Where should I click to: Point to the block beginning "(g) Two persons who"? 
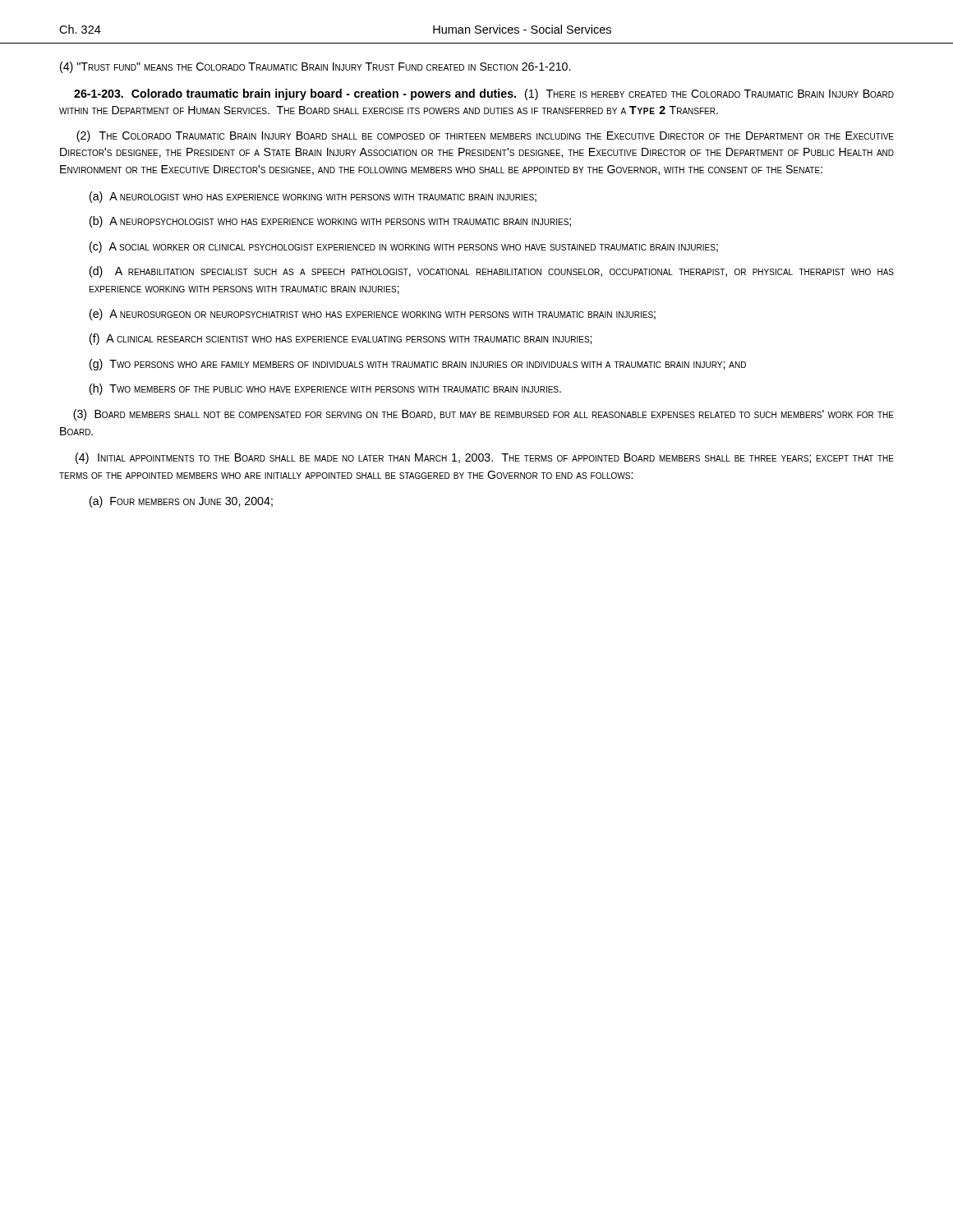[x=418, y=364]
